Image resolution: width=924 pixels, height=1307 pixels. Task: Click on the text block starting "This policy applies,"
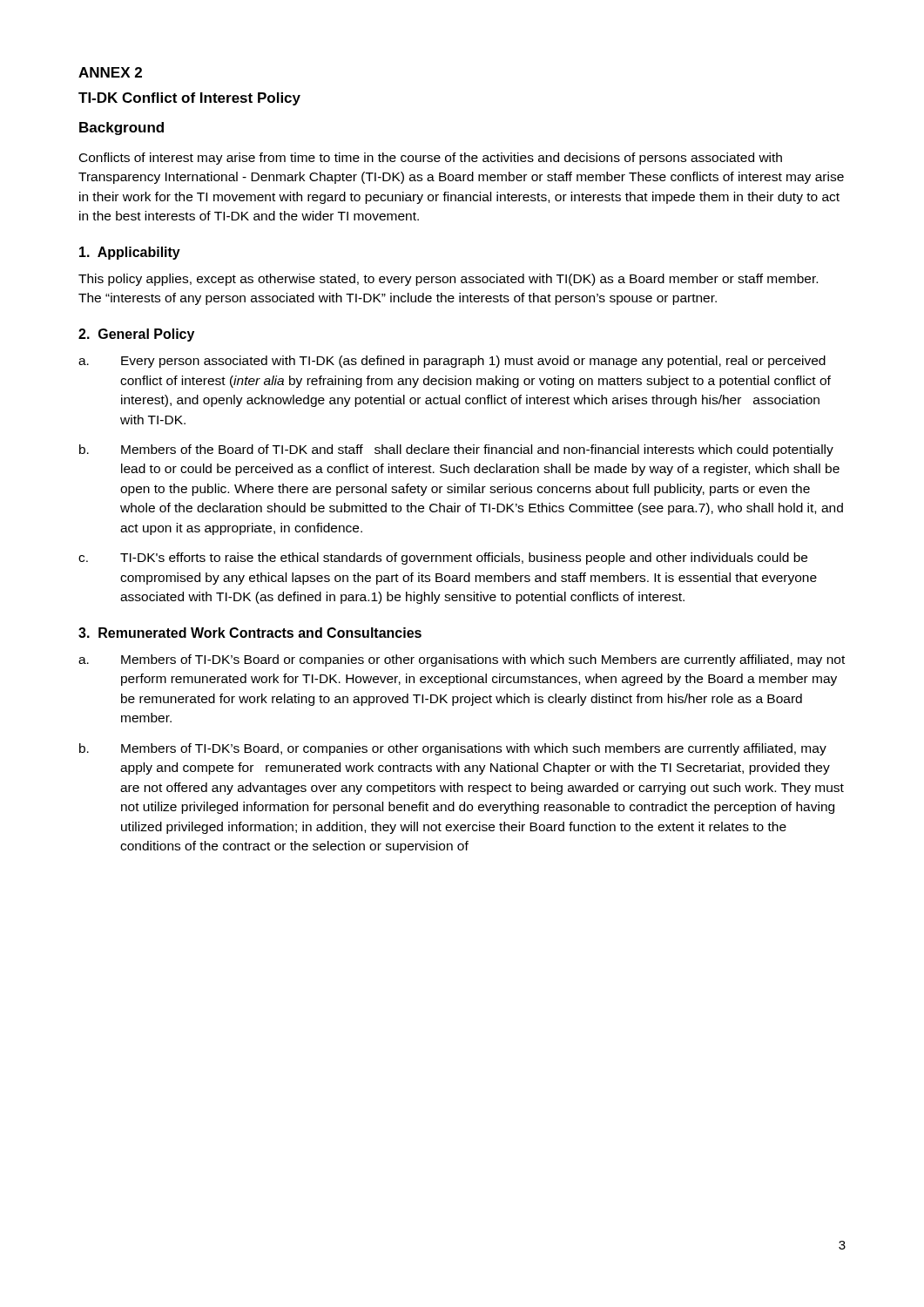tap(449, 288)
